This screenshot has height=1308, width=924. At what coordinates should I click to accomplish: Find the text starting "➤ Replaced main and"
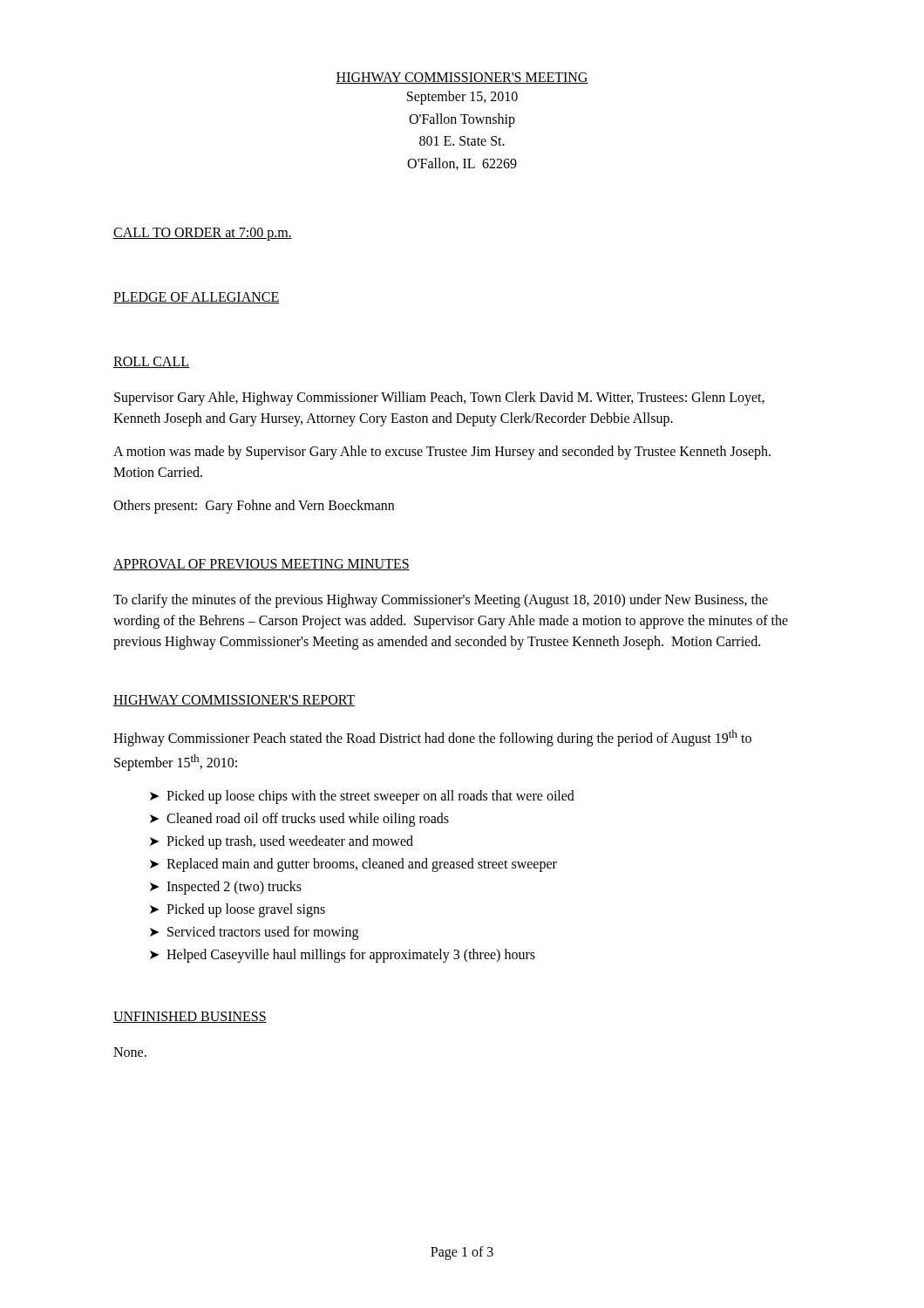[353, 864]
